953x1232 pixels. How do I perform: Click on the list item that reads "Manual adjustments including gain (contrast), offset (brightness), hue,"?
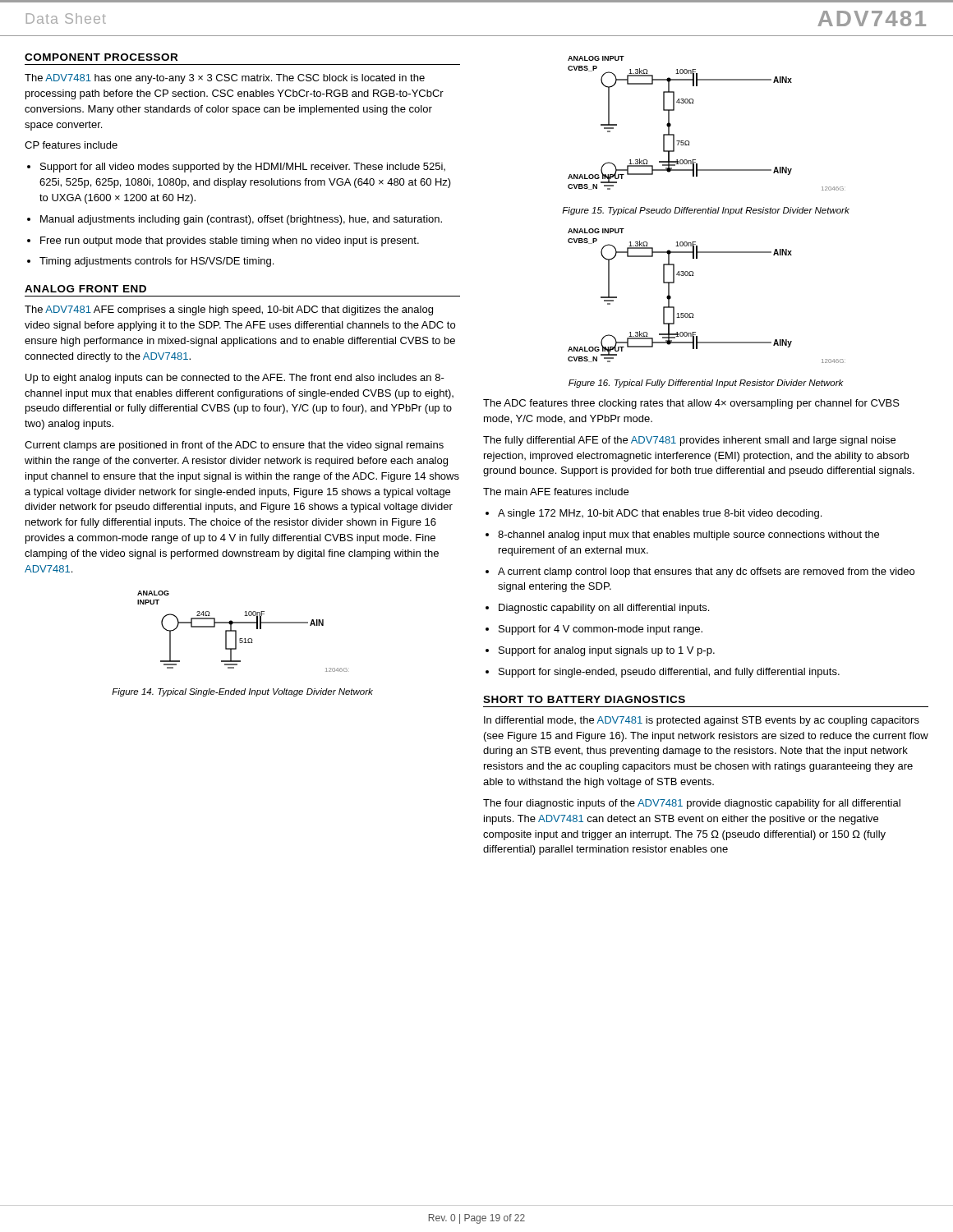pos(242,219)
